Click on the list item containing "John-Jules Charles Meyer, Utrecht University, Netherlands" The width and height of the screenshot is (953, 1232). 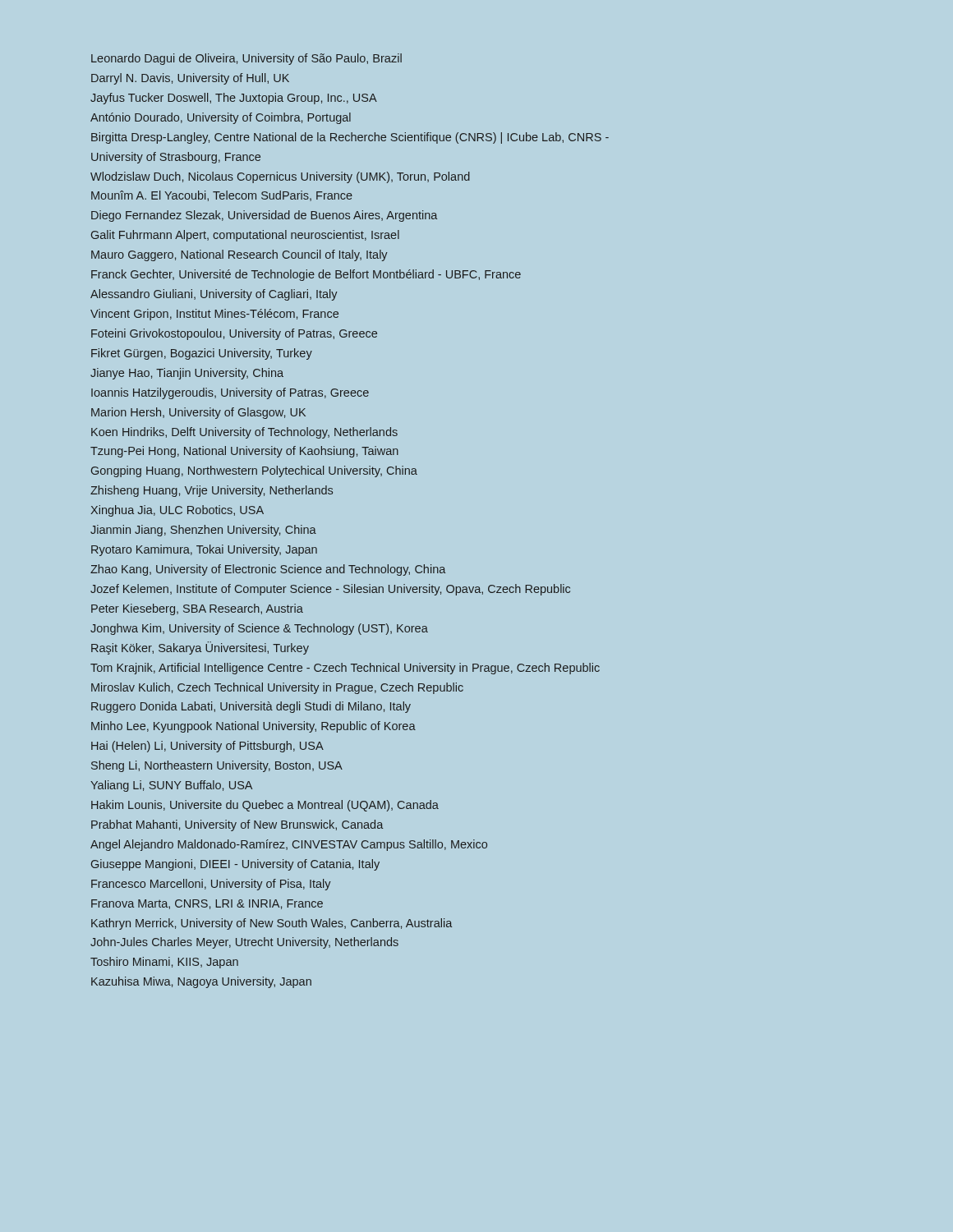pos(244,942)
